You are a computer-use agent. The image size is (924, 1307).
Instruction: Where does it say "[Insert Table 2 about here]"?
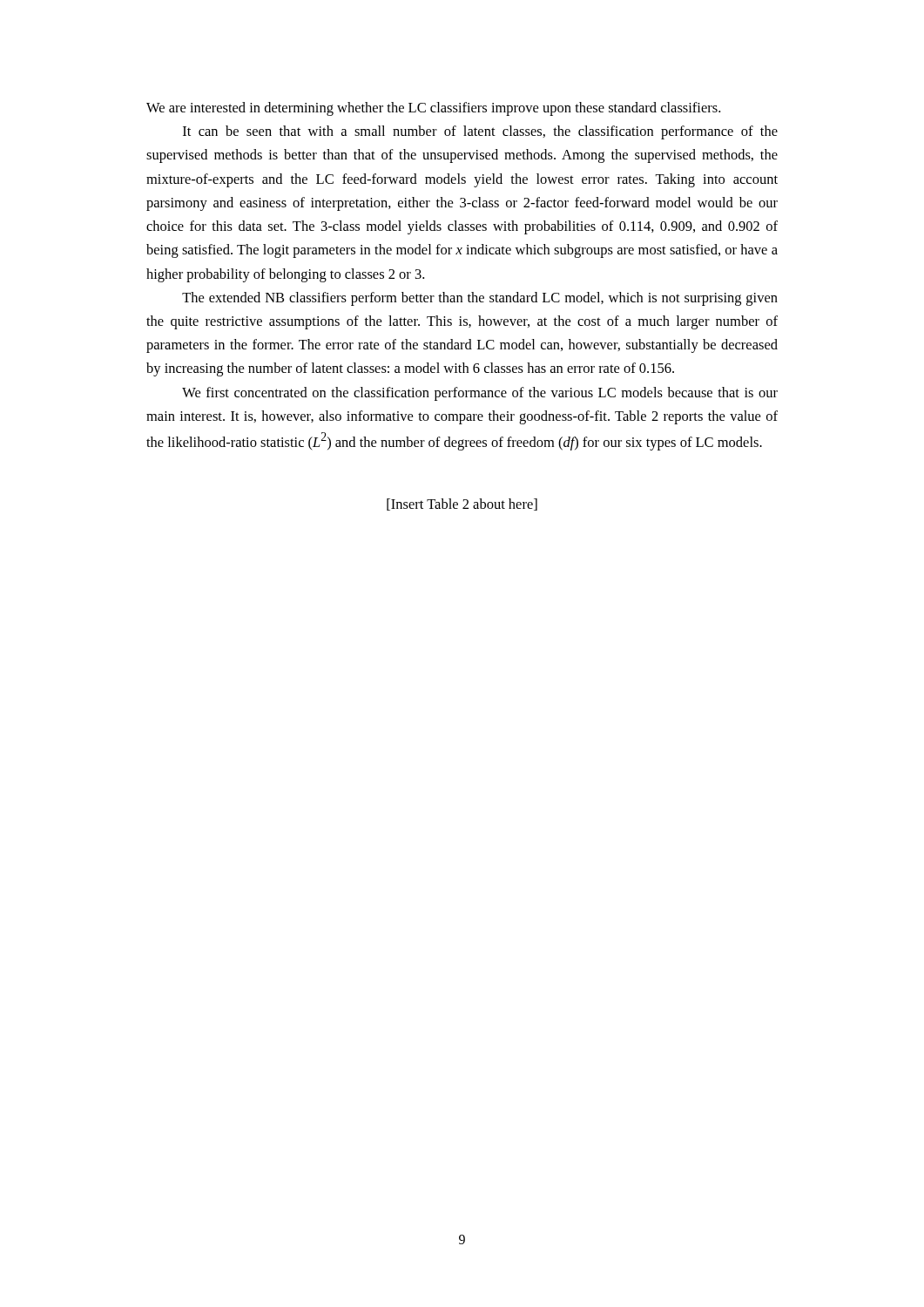[x=462, y=504]
